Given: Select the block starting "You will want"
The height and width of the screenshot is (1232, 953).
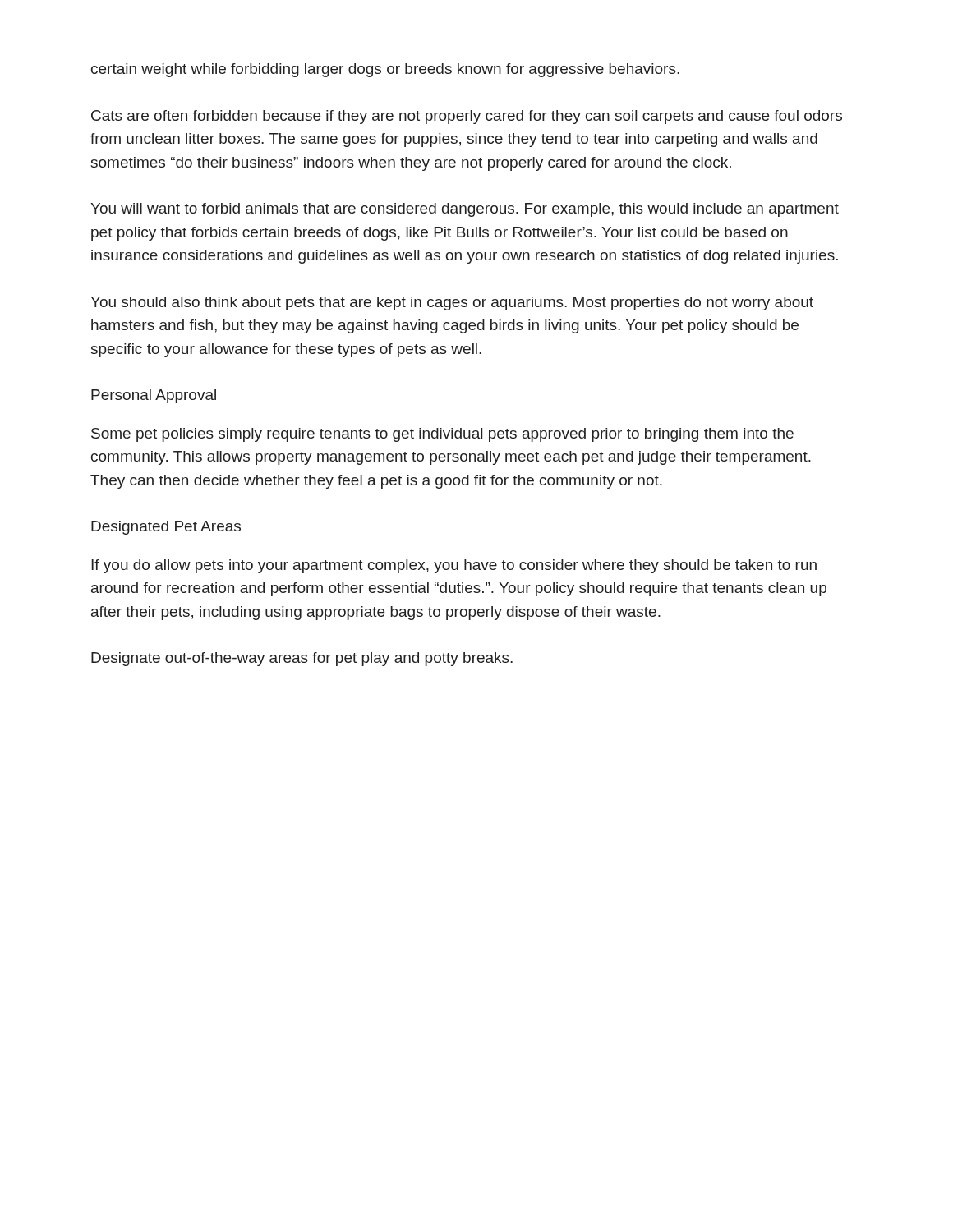Looking at the screenshot, I should (x=465, y=232).
